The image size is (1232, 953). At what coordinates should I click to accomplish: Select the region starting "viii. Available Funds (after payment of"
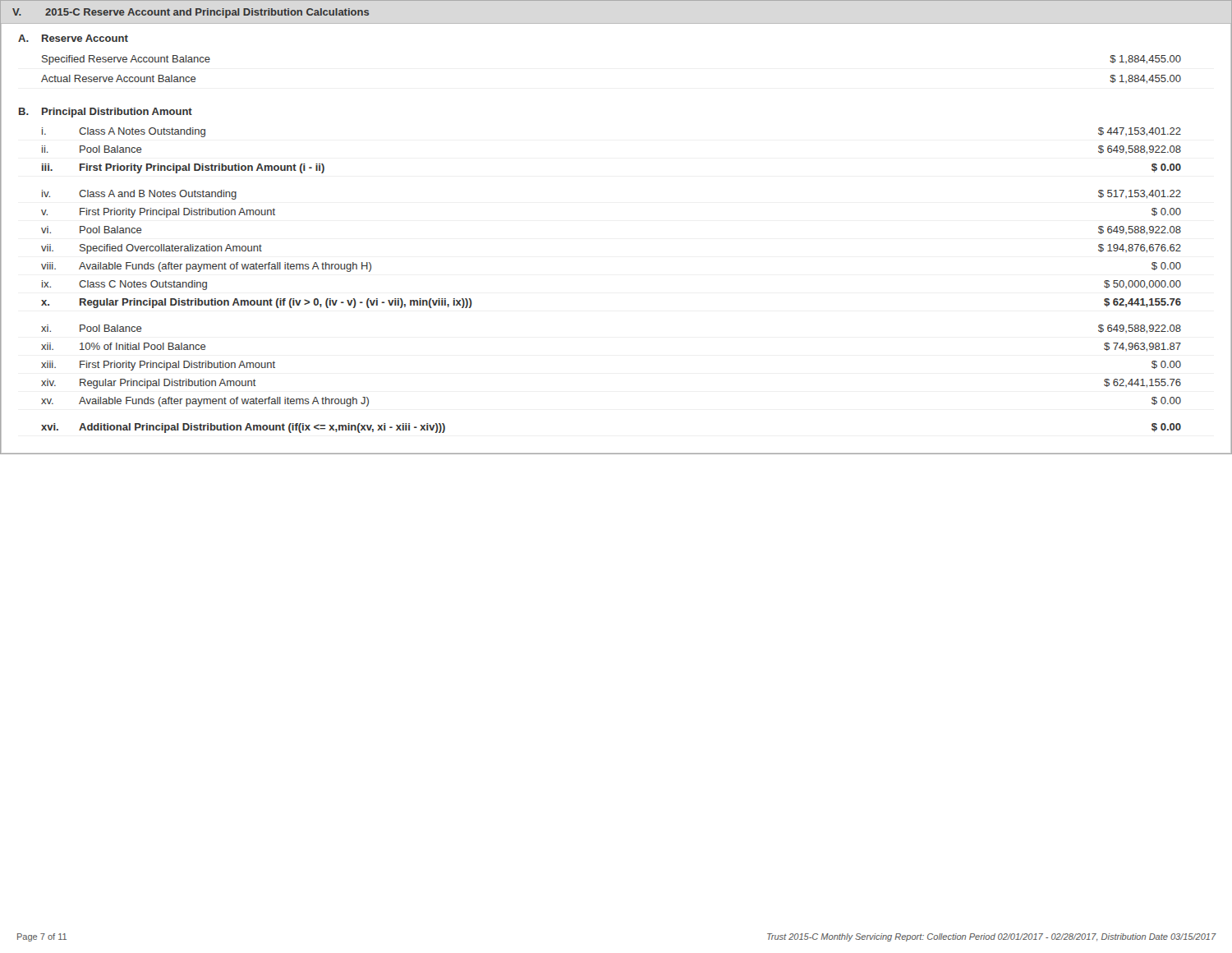pyautogui.click(x=219, y=267)
